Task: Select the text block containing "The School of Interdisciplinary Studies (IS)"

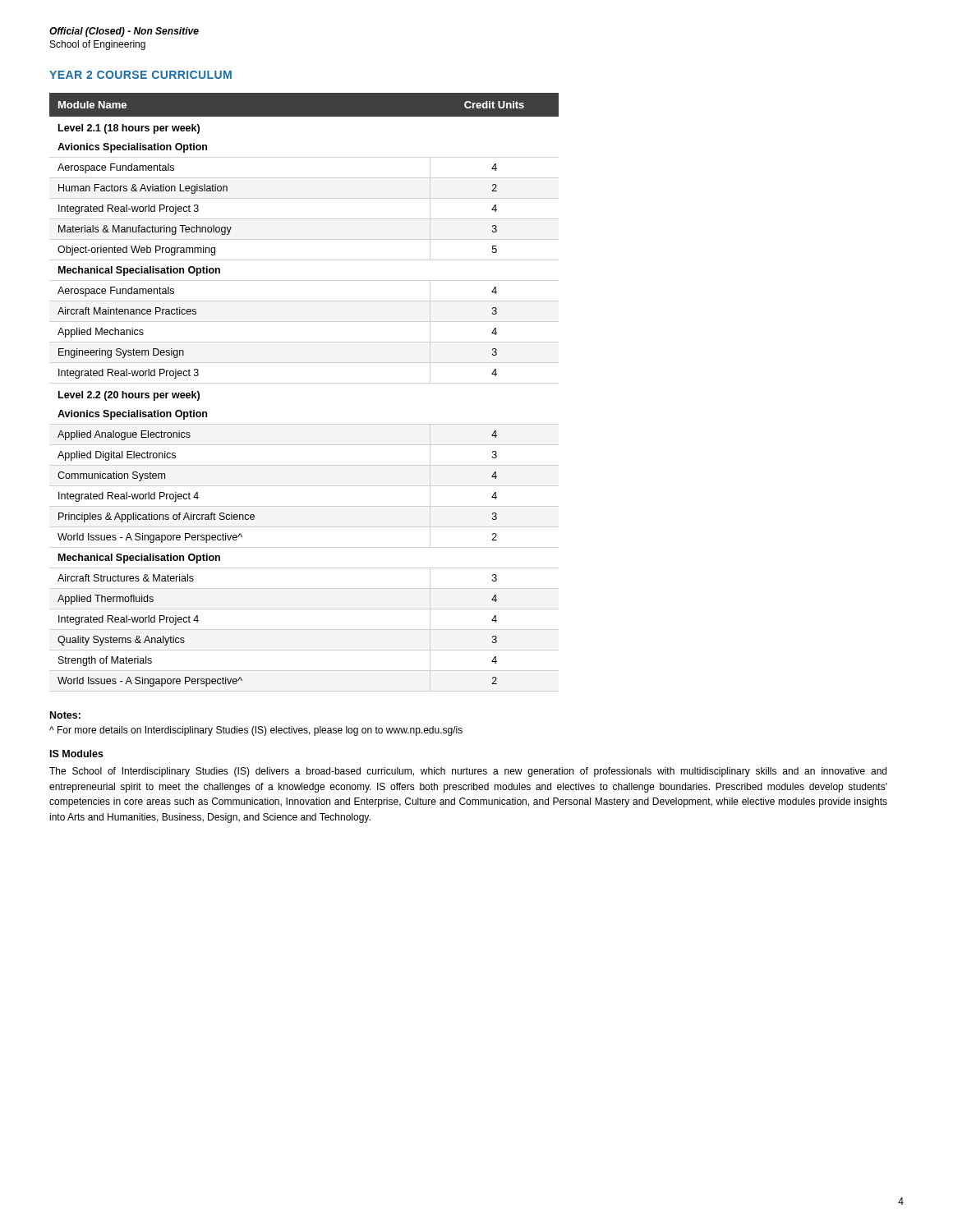Action: click(x=468, y=794)
